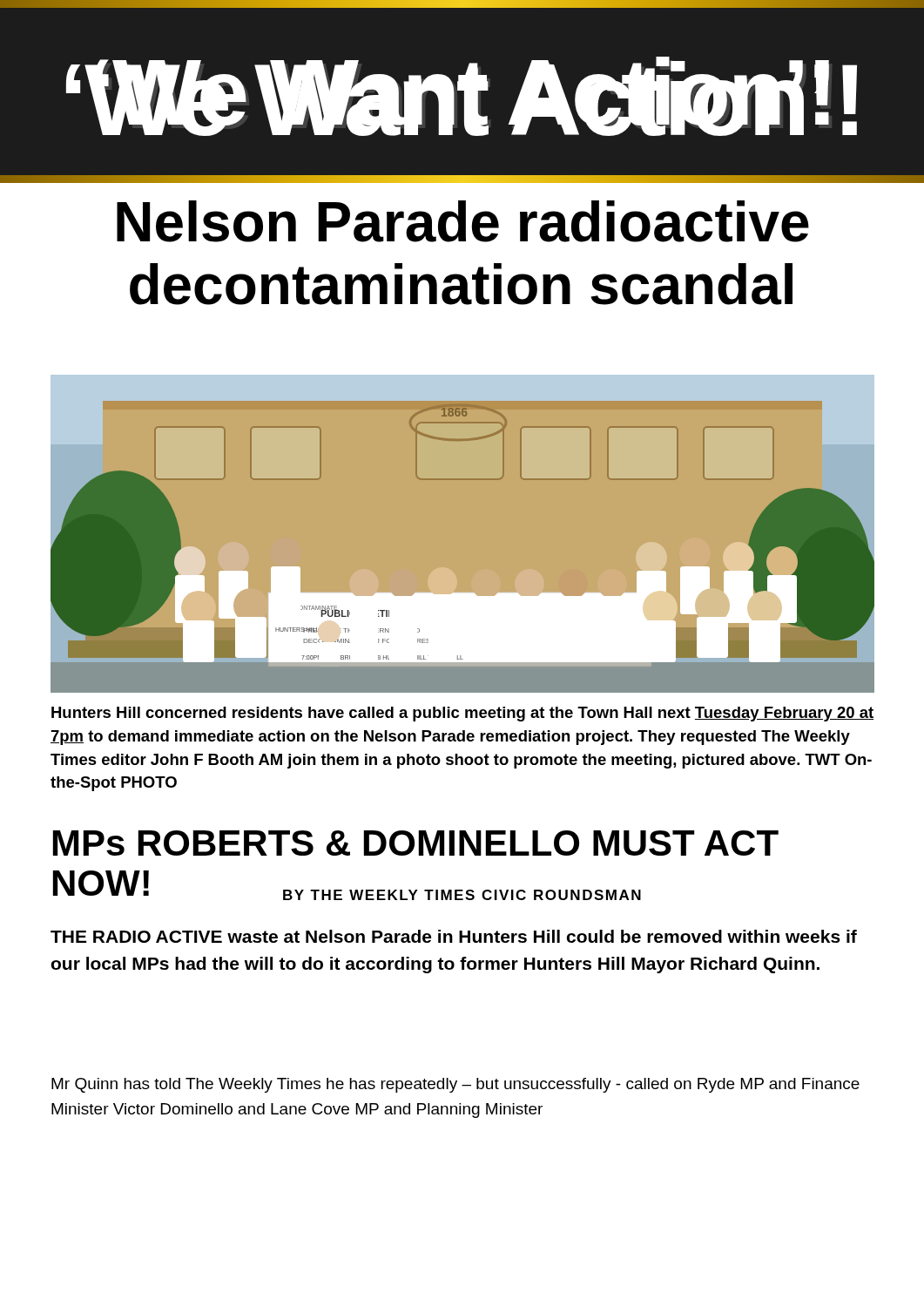The width and height of the screenshot is (924, 1307).
Task: Find the illustration
Action: point(462,91)
